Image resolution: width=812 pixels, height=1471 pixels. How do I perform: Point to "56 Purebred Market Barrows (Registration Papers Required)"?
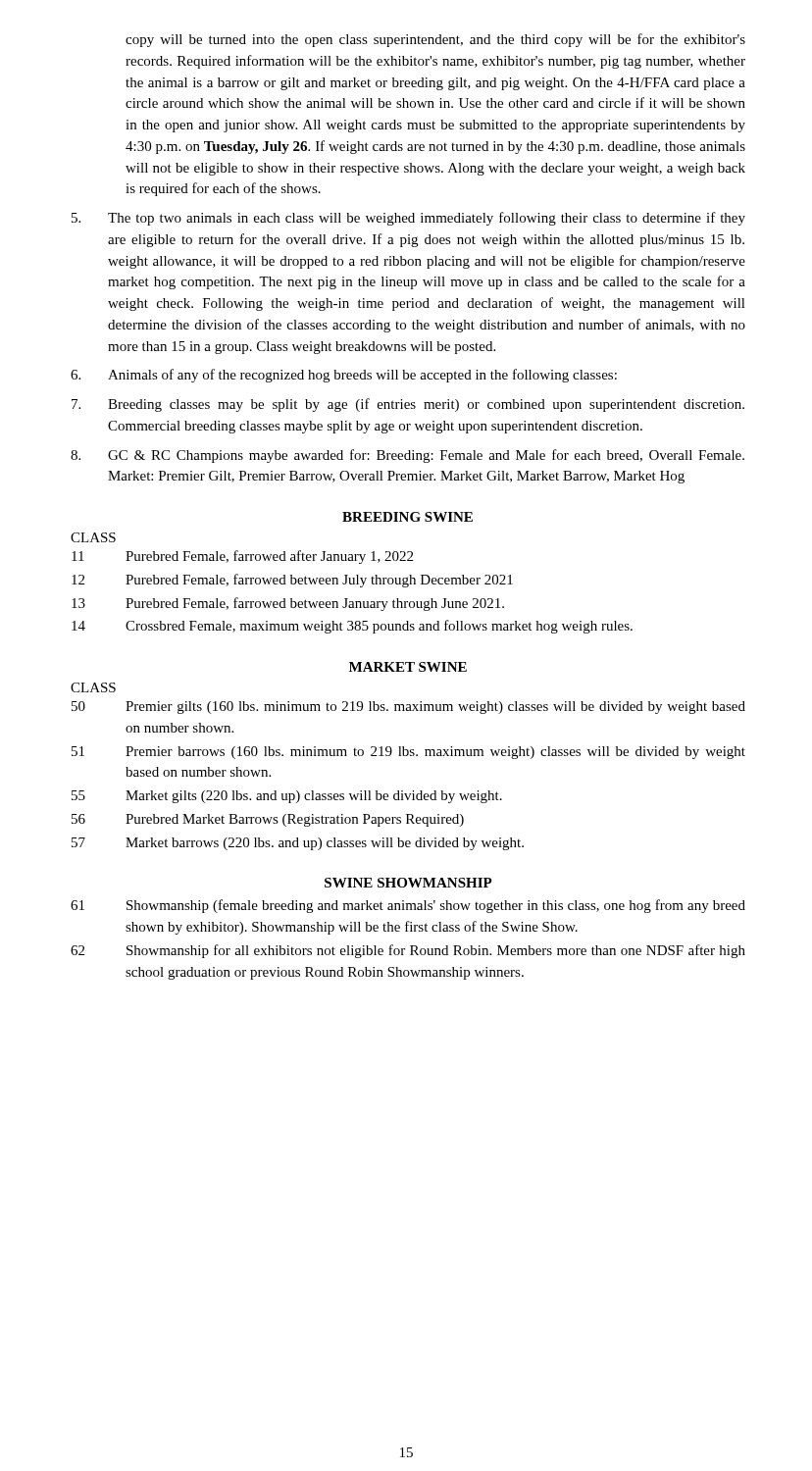tap(408, 819)
